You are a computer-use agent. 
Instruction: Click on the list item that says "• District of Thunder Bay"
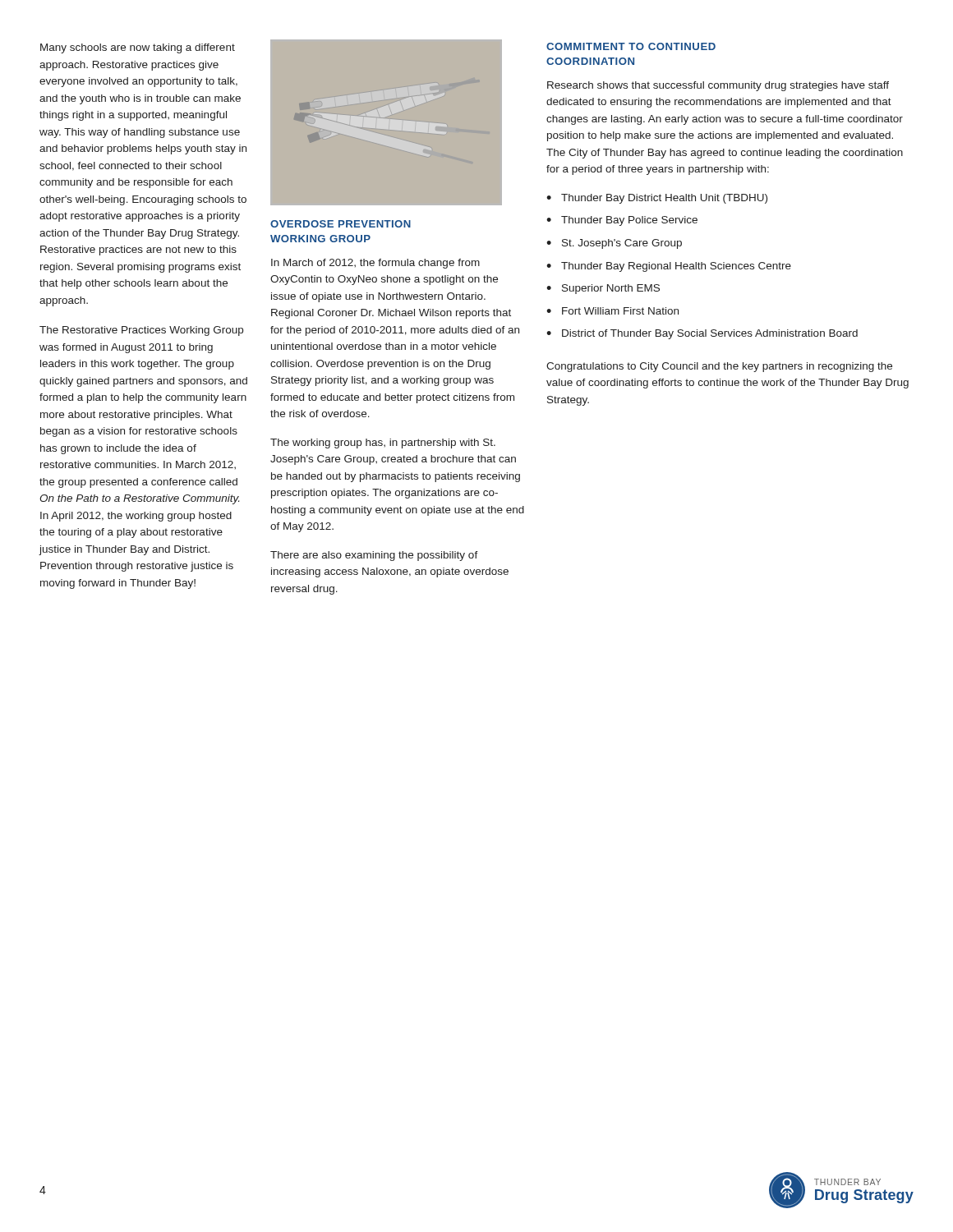click(x=730, y=334)
